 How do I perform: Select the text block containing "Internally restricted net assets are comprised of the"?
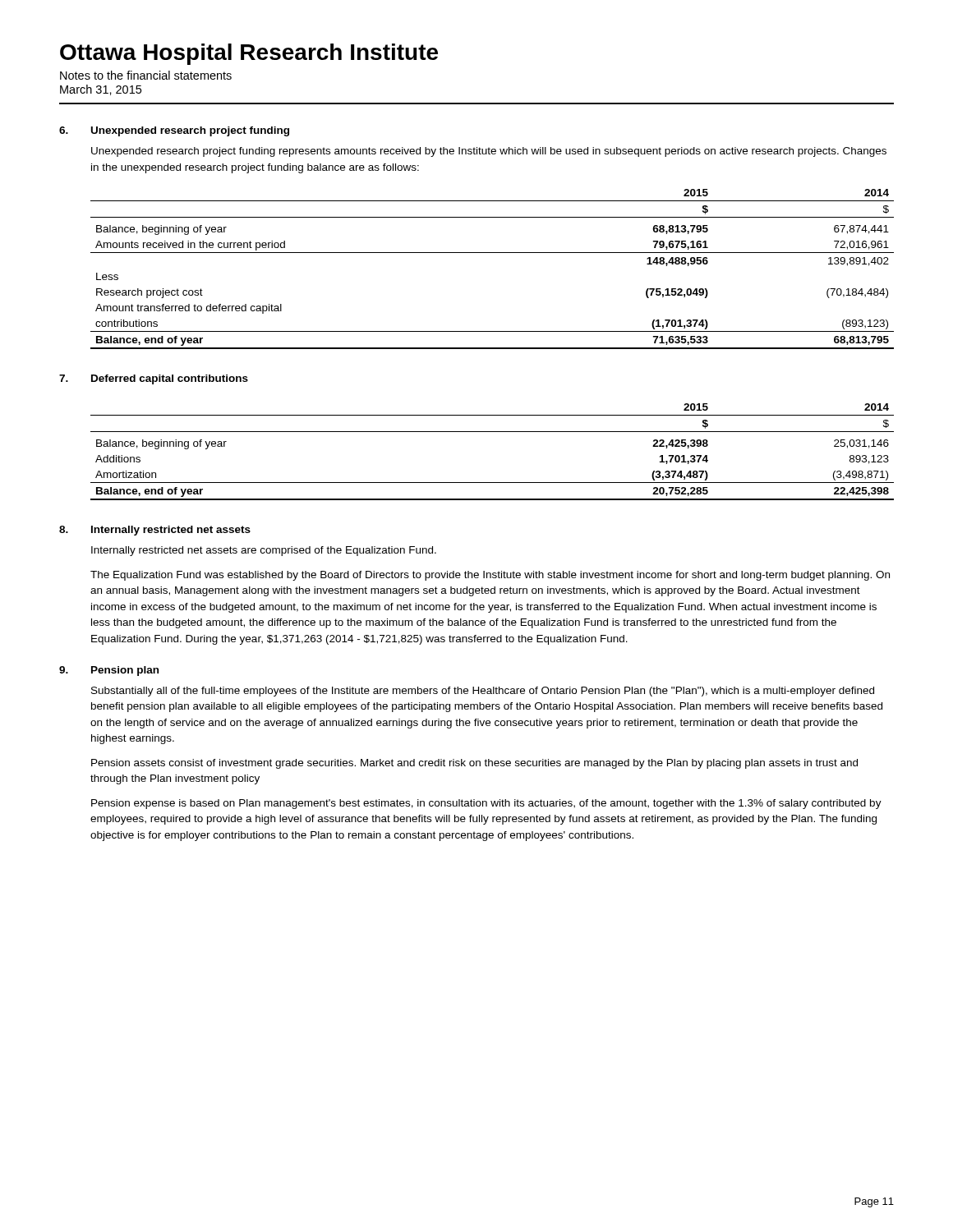coord(264,550)
